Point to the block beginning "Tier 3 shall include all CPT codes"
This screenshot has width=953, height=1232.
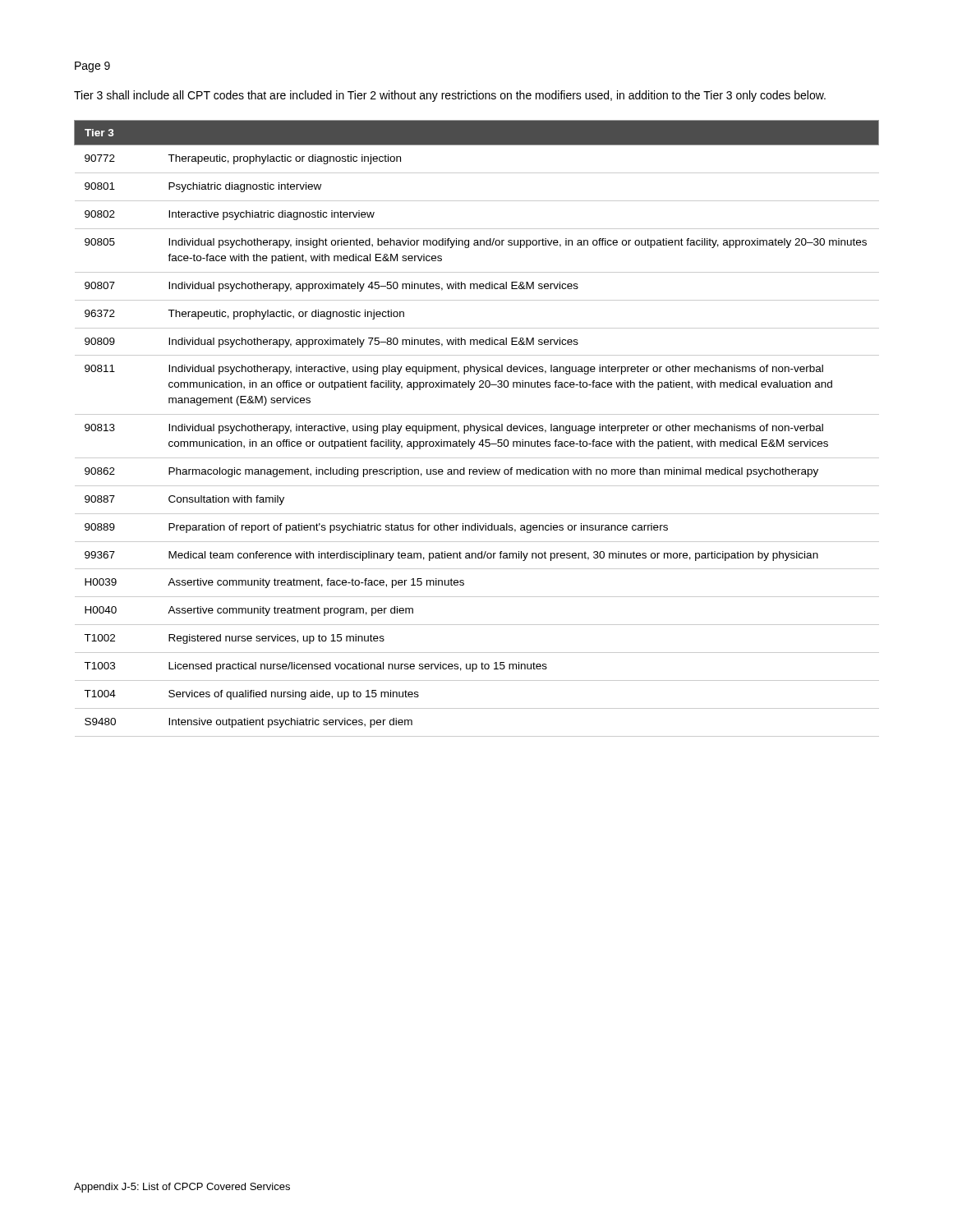[x=450, y=95]
